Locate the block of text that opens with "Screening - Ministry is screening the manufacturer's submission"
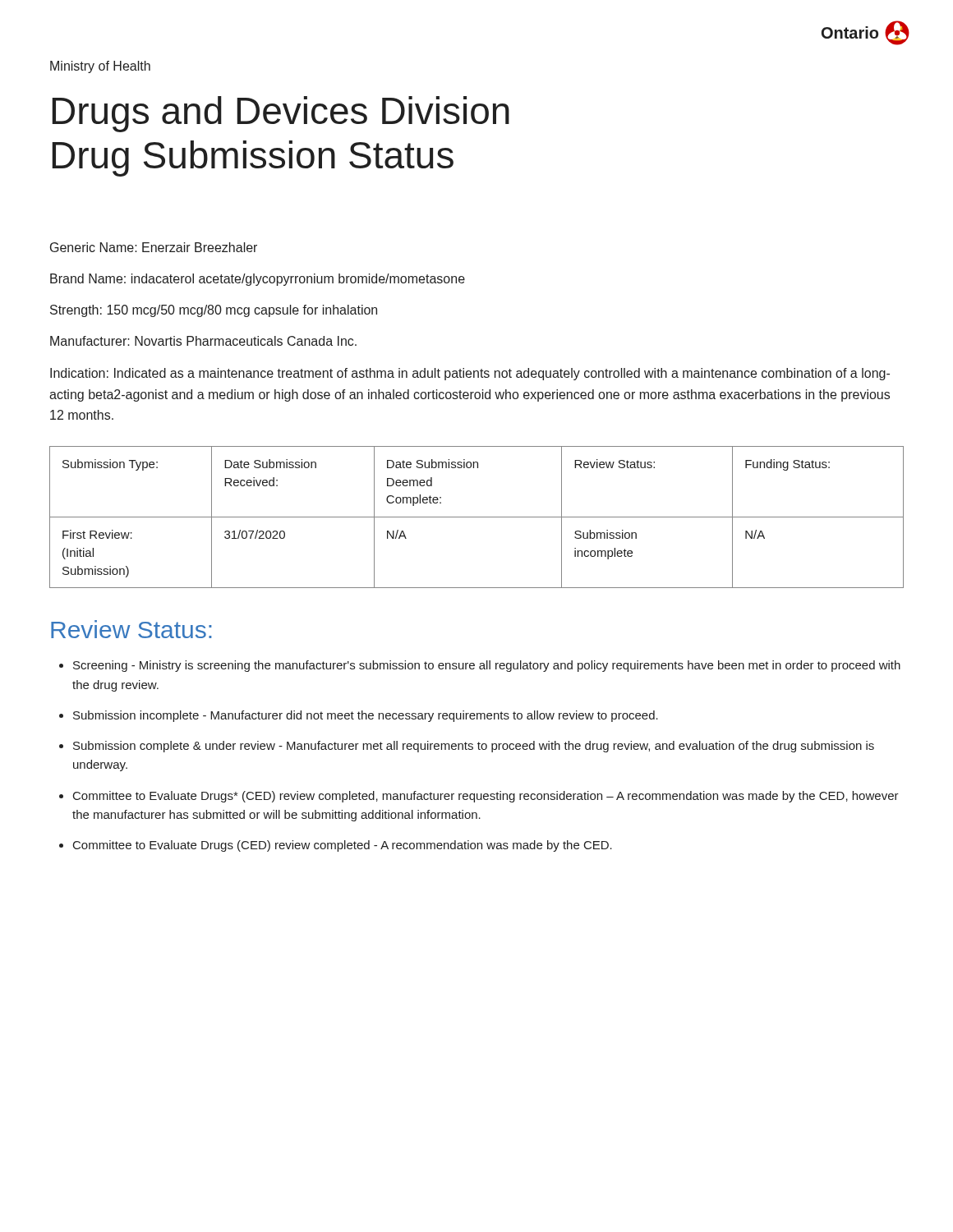 point(487,675)
